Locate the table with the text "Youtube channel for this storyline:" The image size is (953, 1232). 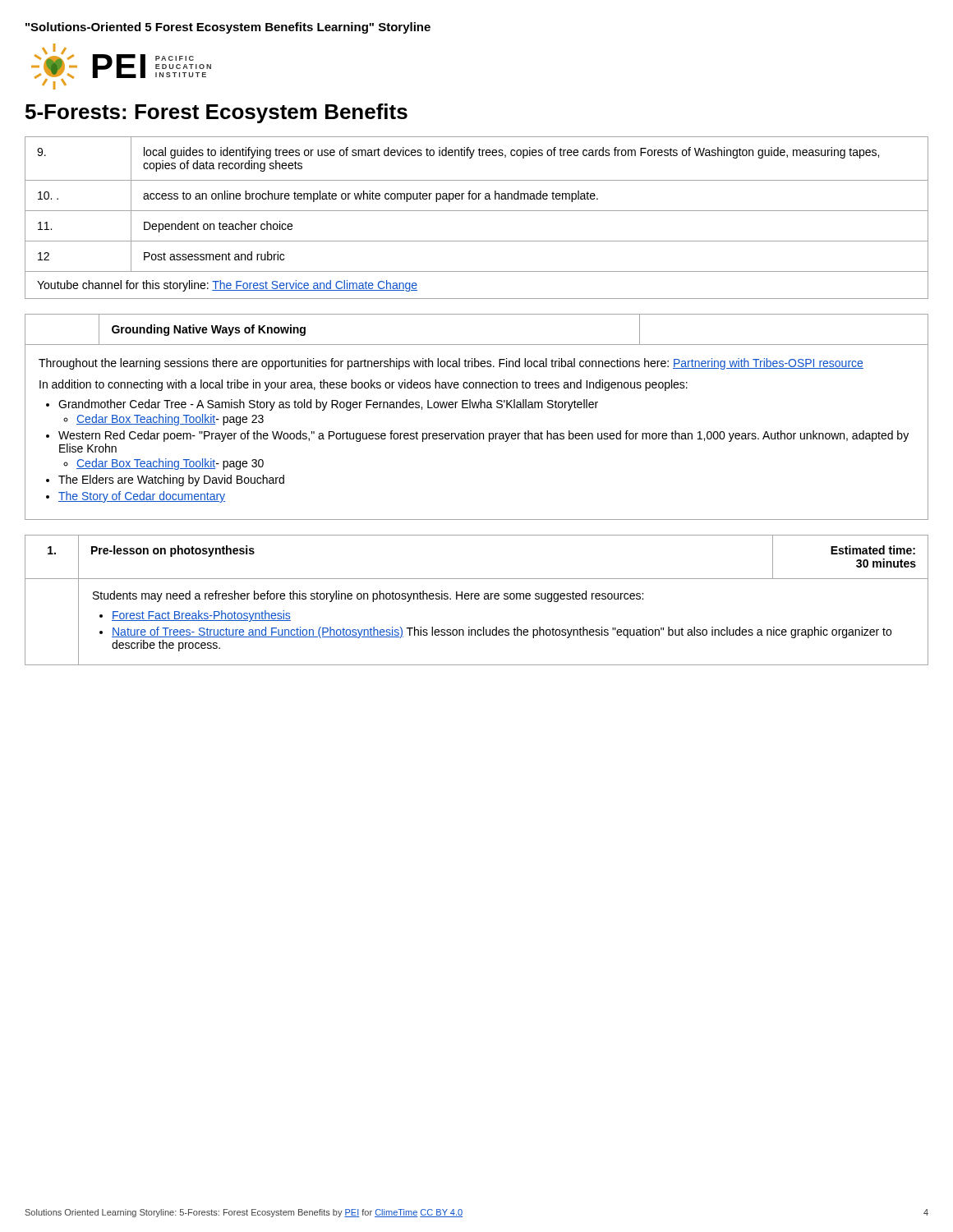(476, 218)
